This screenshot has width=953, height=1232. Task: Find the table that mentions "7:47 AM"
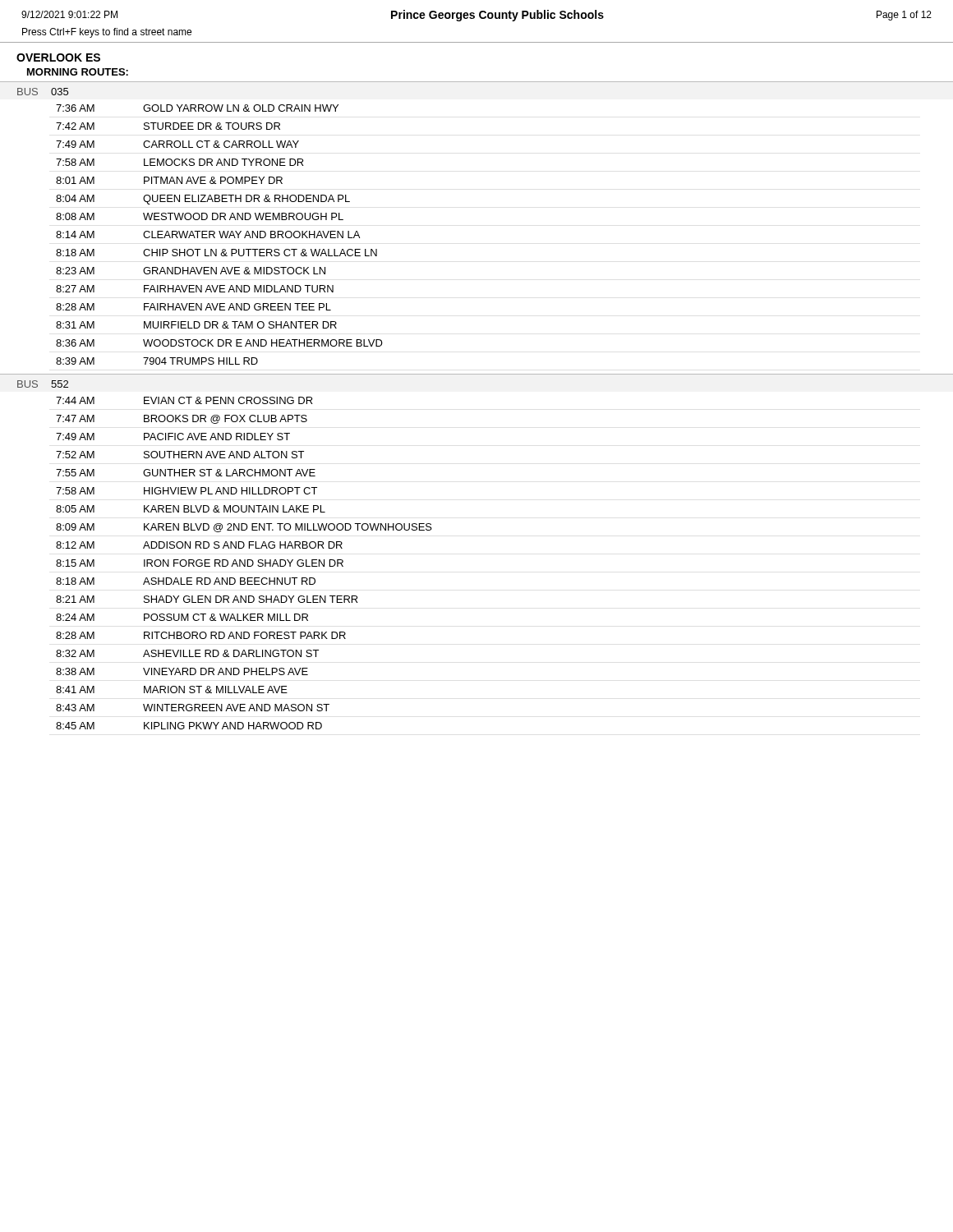(x=476, y=563)
